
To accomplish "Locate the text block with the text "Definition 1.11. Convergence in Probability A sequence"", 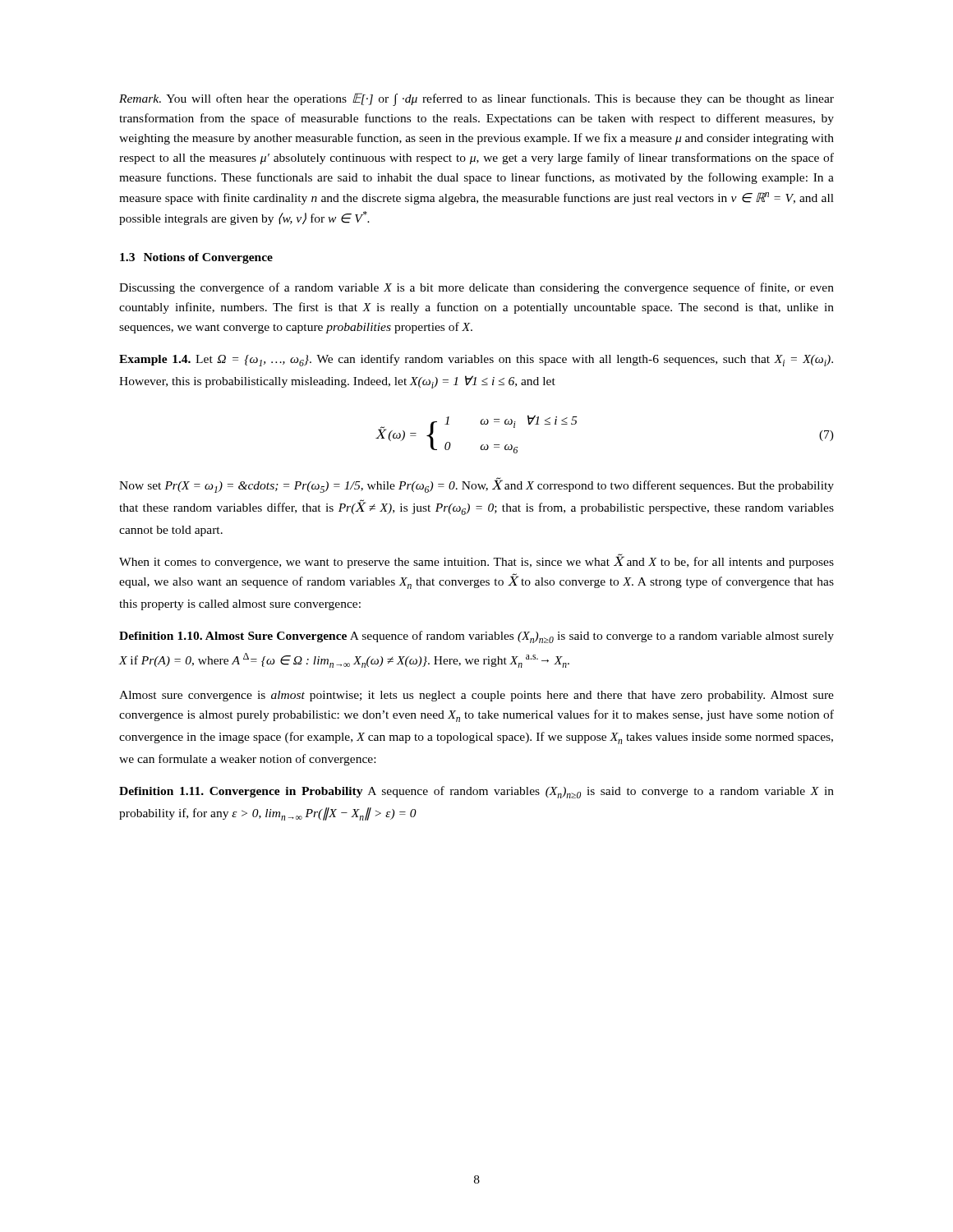I will pyautogui.click(x=476, y=803).
